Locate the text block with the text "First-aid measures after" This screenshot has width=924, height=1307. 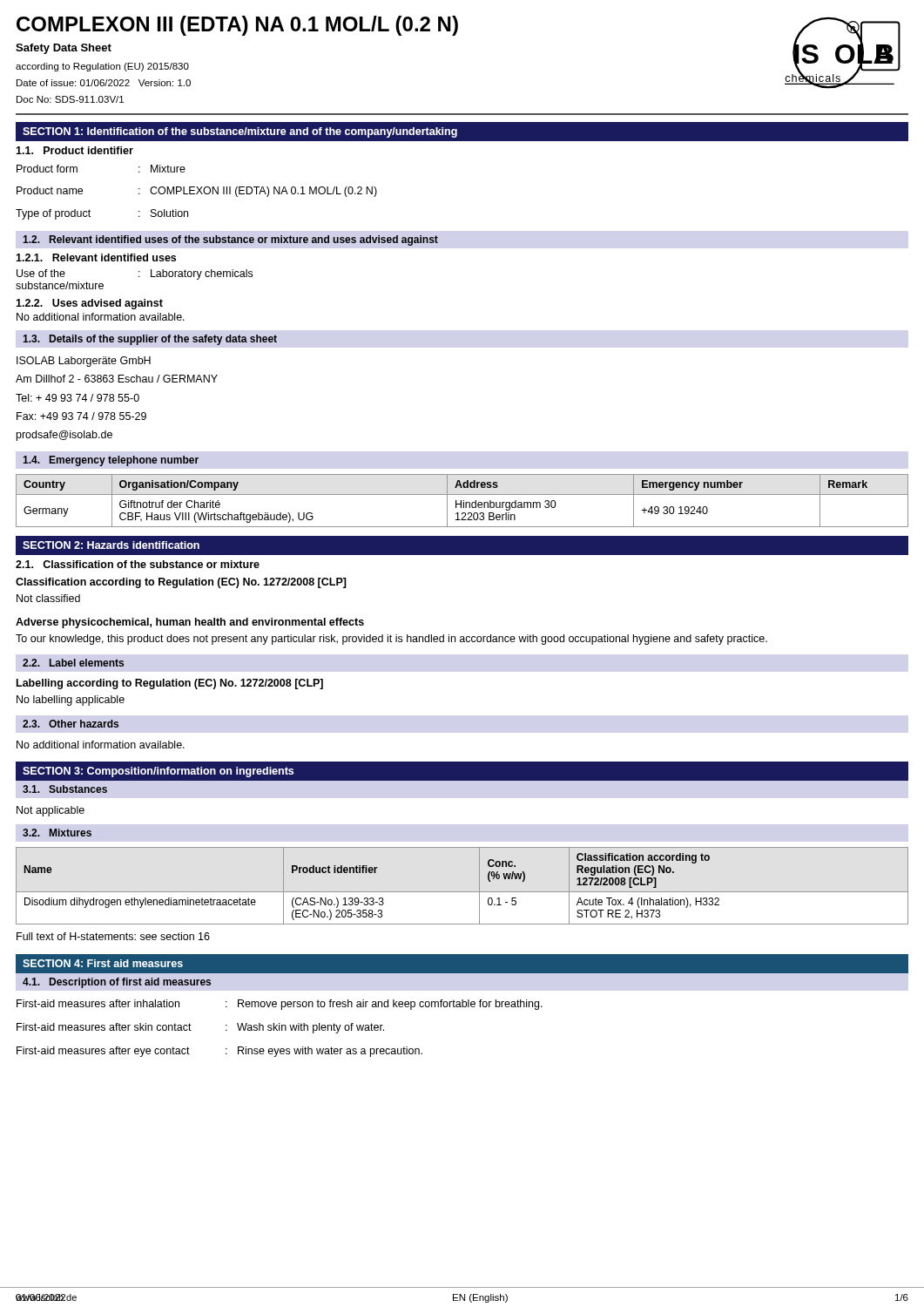coord(280,1005)
